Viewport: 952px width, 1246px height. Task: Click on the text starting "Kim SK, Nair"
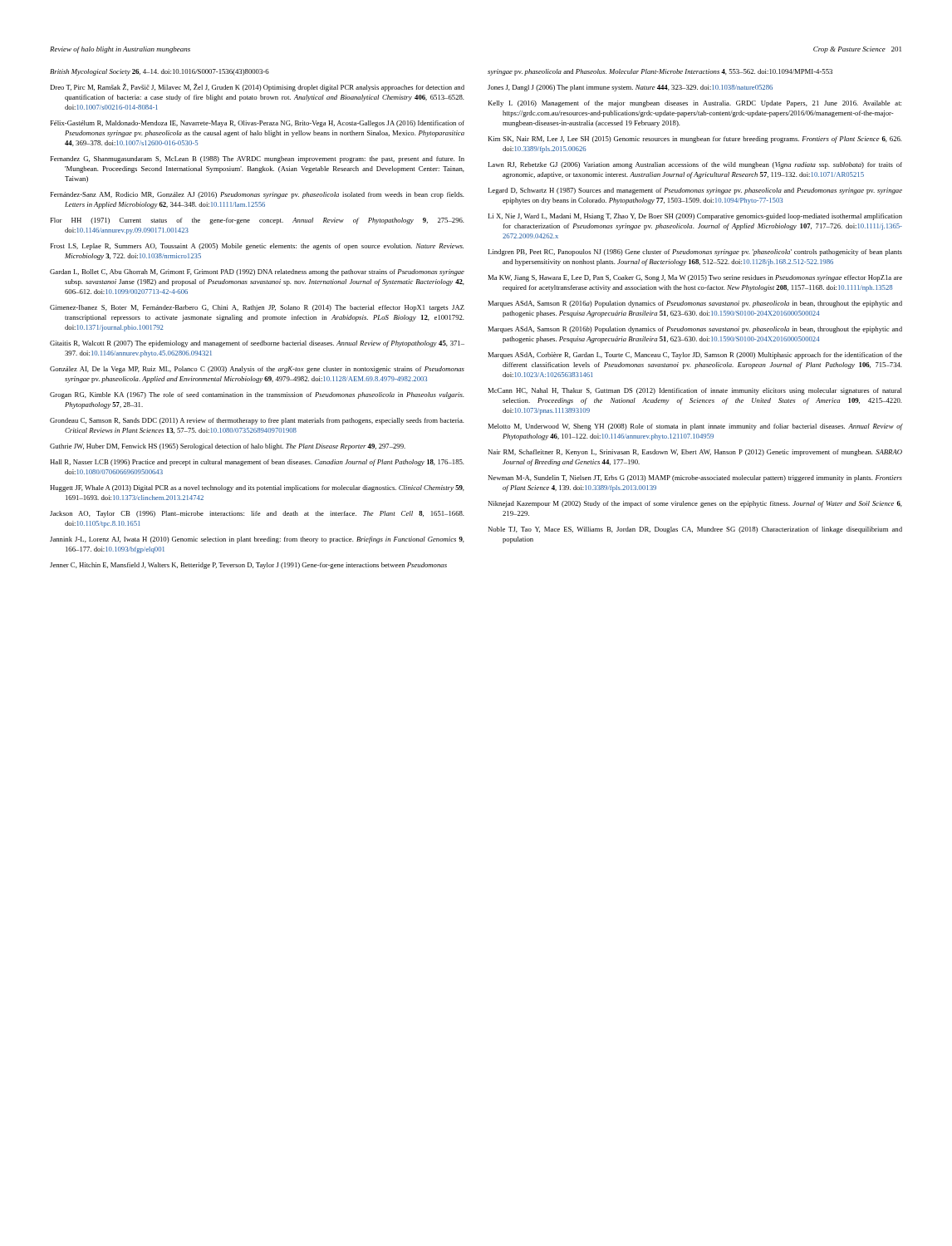point(695,144)
